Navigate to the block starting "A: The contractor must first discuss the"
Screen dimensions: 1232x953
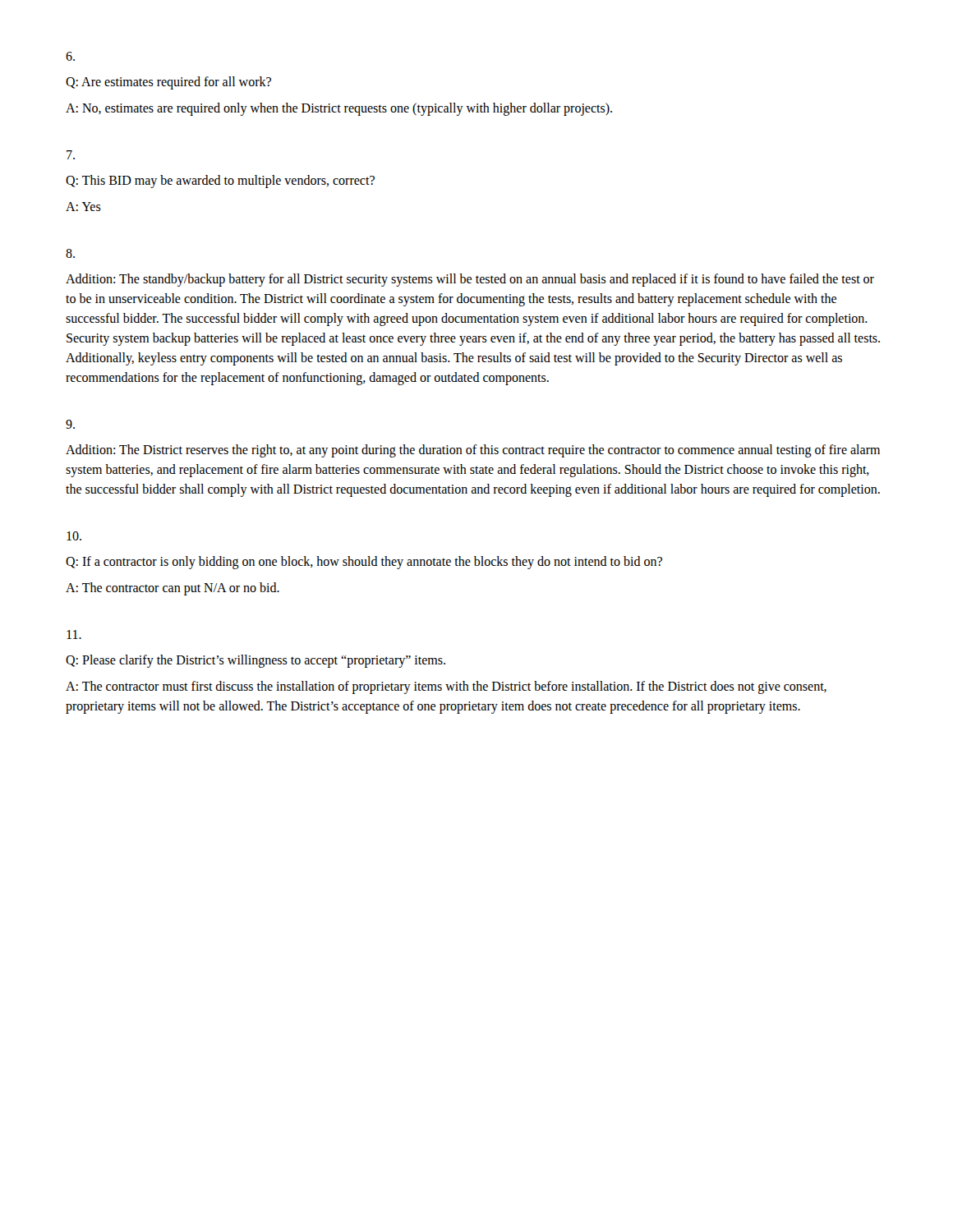(446, 696)
